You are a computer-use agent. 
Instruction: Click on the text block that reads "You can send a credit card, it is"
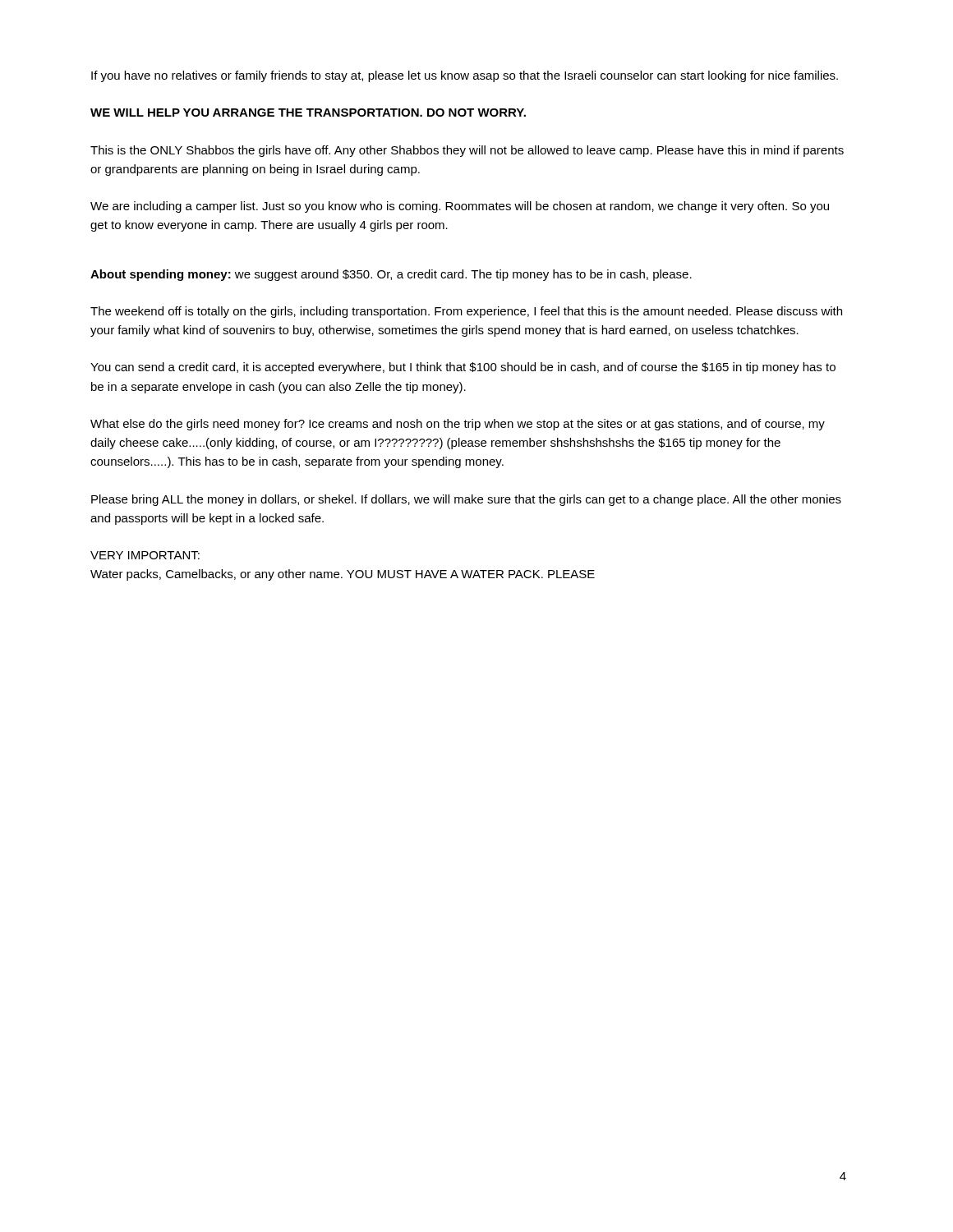click(463, 376)
